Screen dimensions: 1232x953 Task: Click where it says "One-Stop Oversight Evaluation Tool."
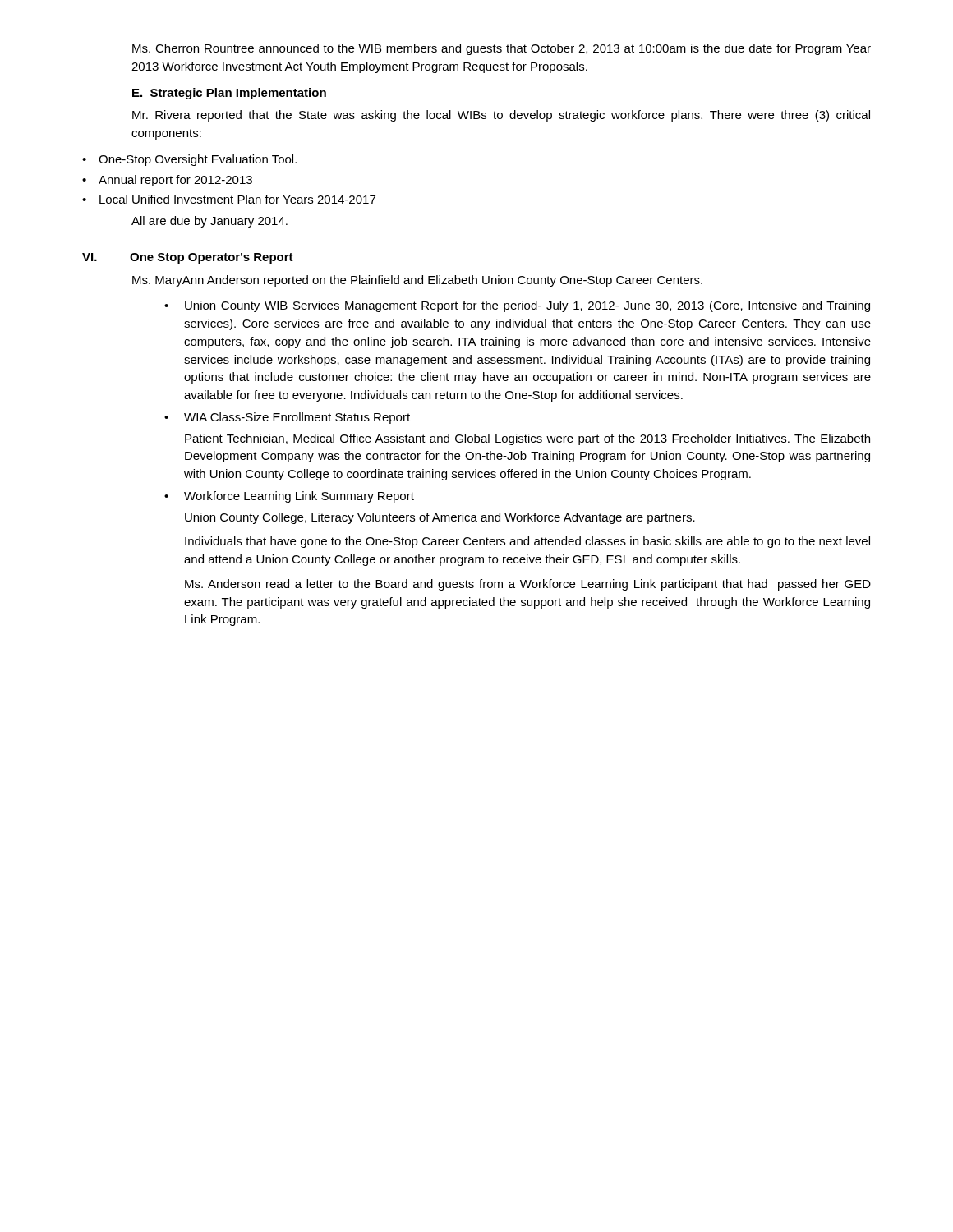[x=198, y=159]
